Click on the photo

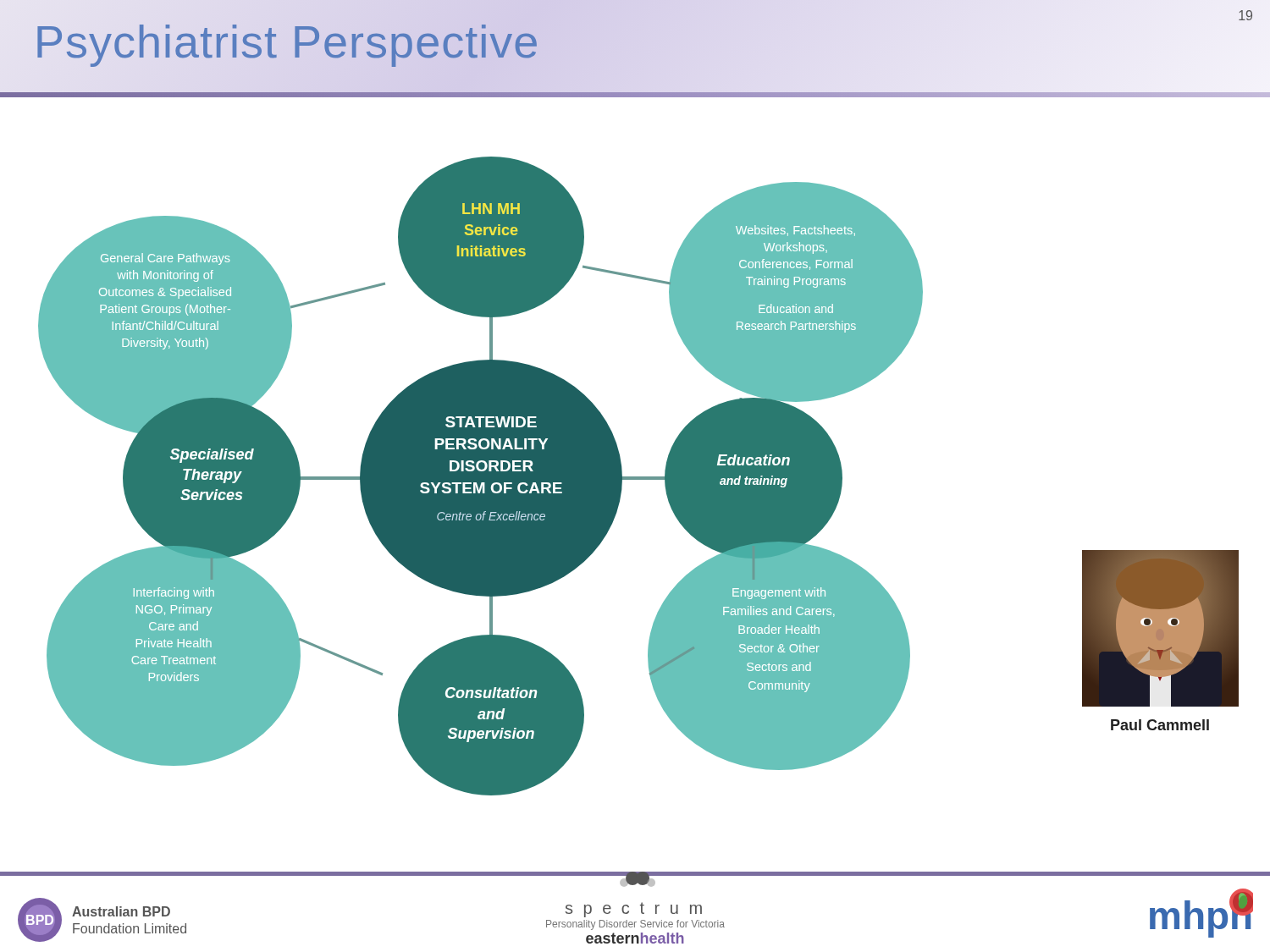(x=1160, y=642)
